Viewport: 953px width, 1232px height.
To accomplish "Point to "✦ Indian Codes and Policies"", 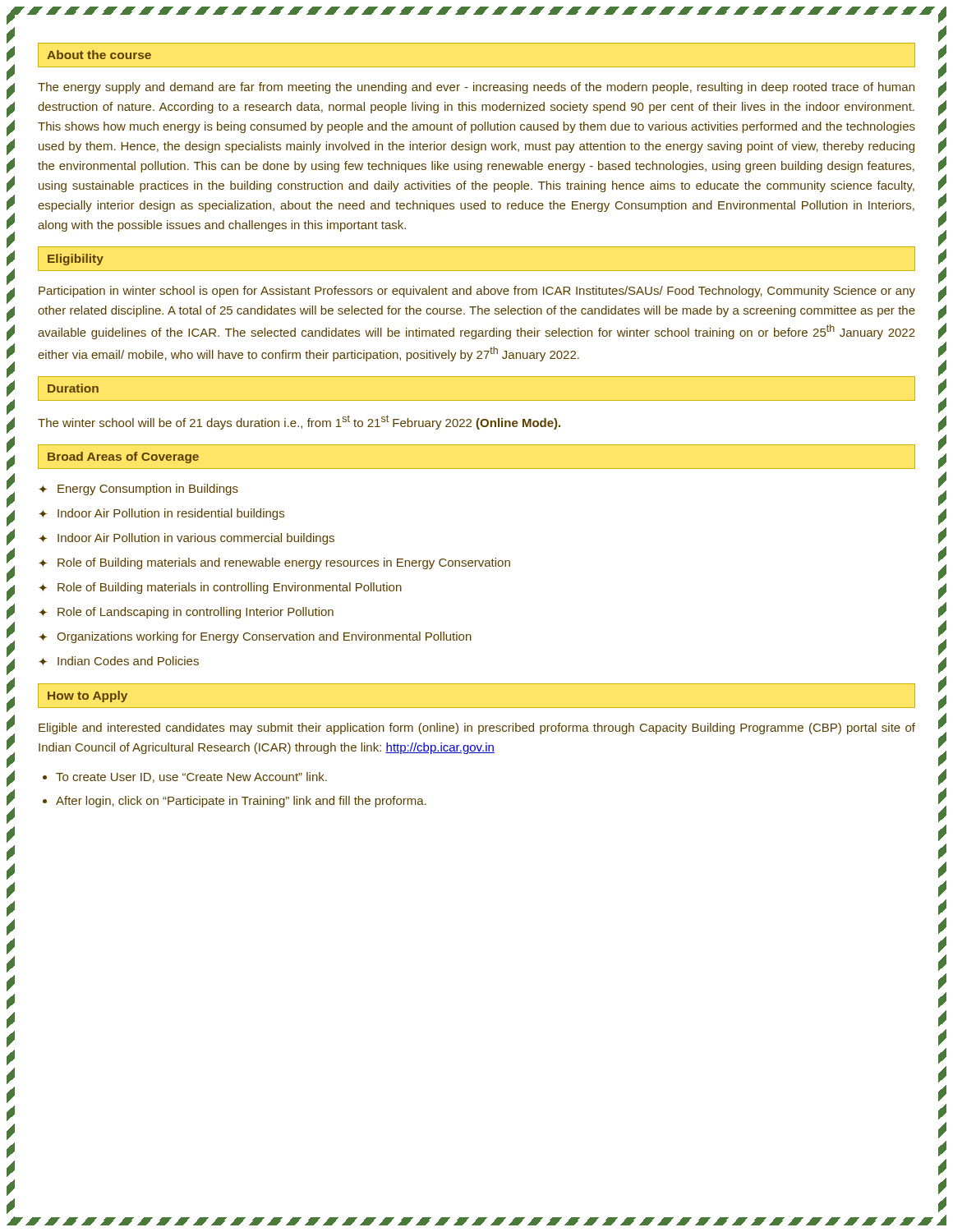I will tap(119, 662).
